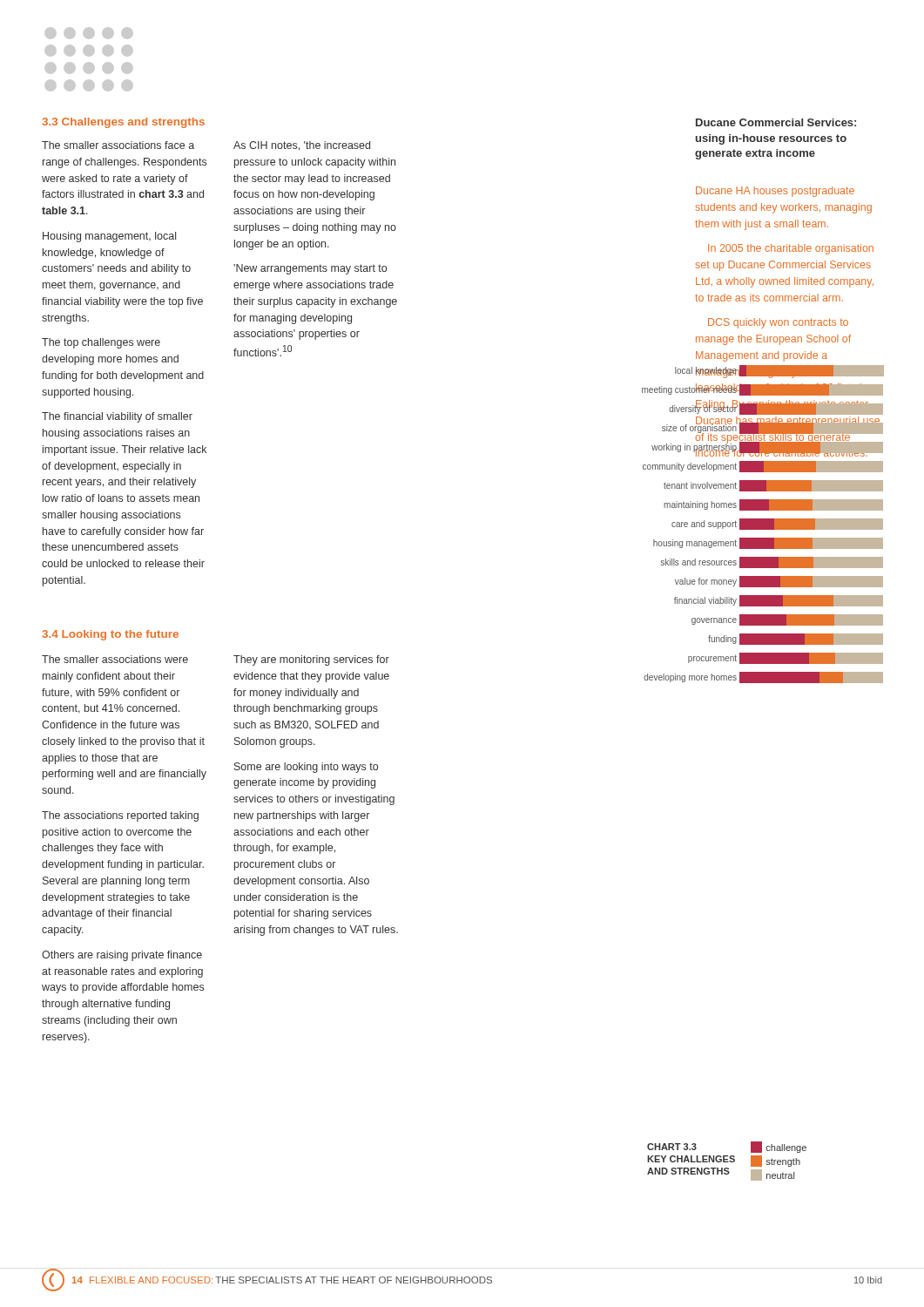
Task: Select the text starting "They are monitoring services"
Action: [x=316, y=795]
